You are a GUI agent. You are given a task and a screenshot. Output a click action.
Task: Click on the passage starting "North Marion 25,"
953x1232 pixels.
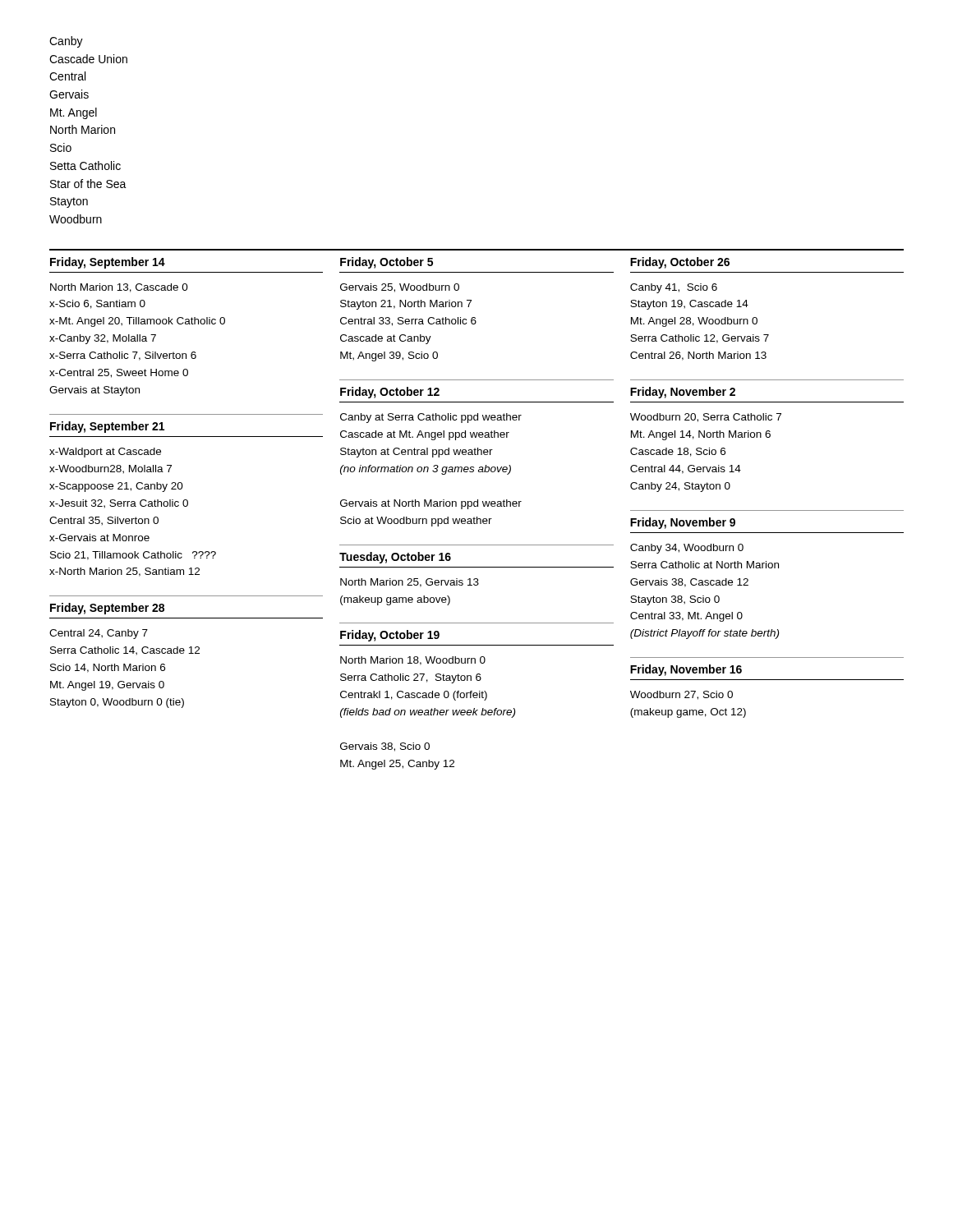[x=409, y=590]
